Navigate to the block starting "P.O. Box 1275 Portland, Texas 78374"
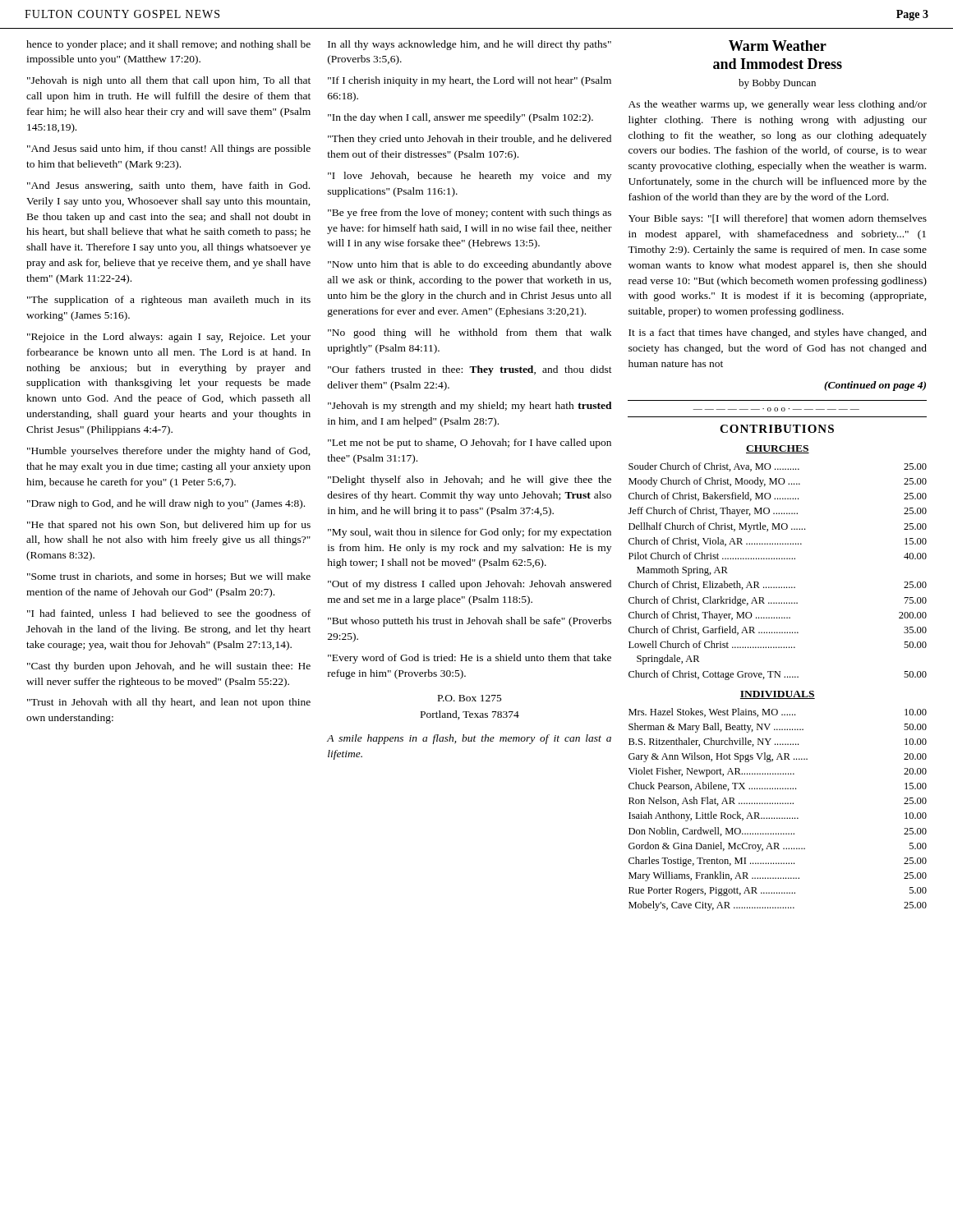Image resolution: width=953 pixels, height=1232 pixels. pos(469,706)
